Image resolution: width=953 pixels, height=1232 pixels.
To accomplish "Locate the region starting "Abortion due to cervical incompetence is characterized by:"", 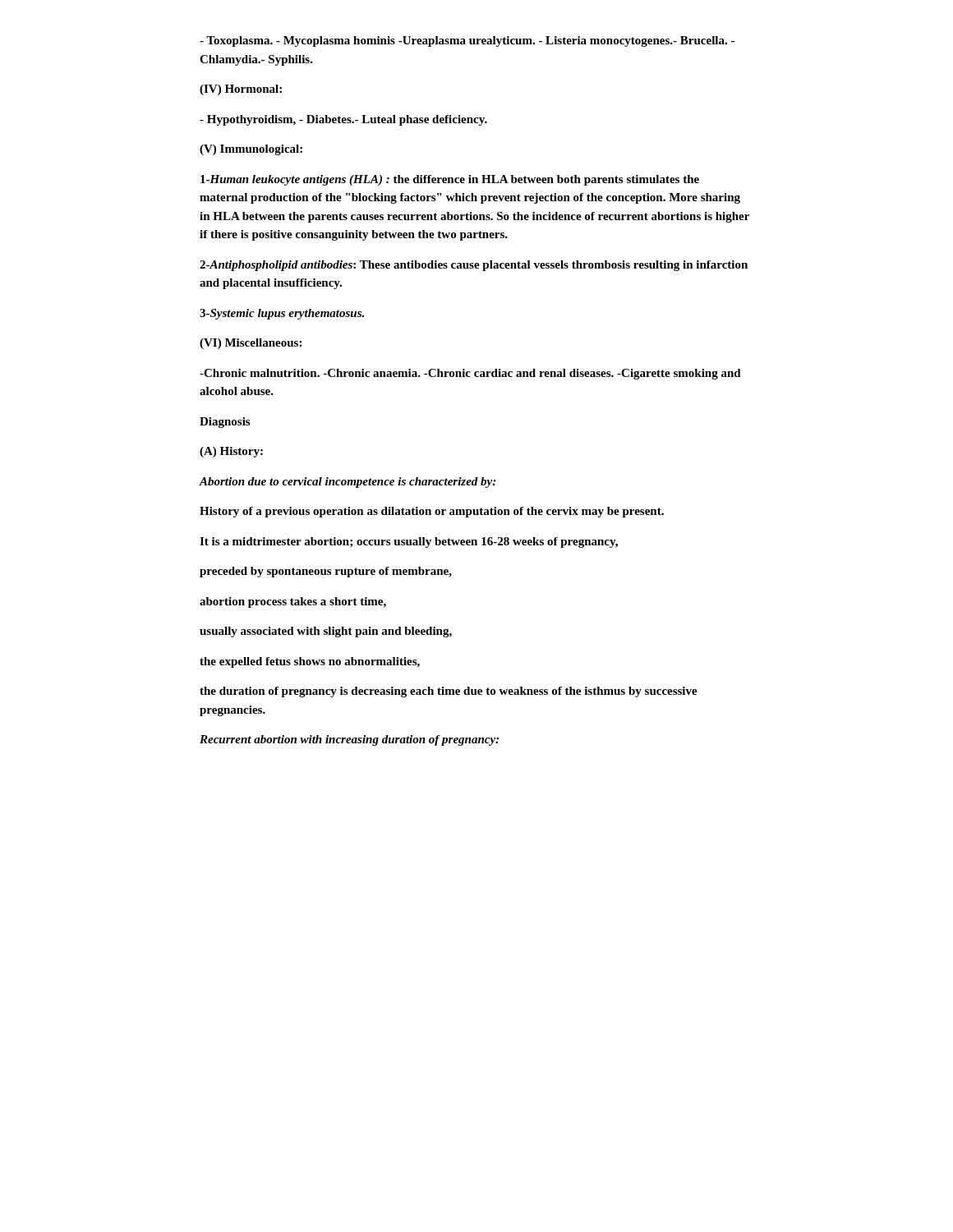I will point(348,481).
